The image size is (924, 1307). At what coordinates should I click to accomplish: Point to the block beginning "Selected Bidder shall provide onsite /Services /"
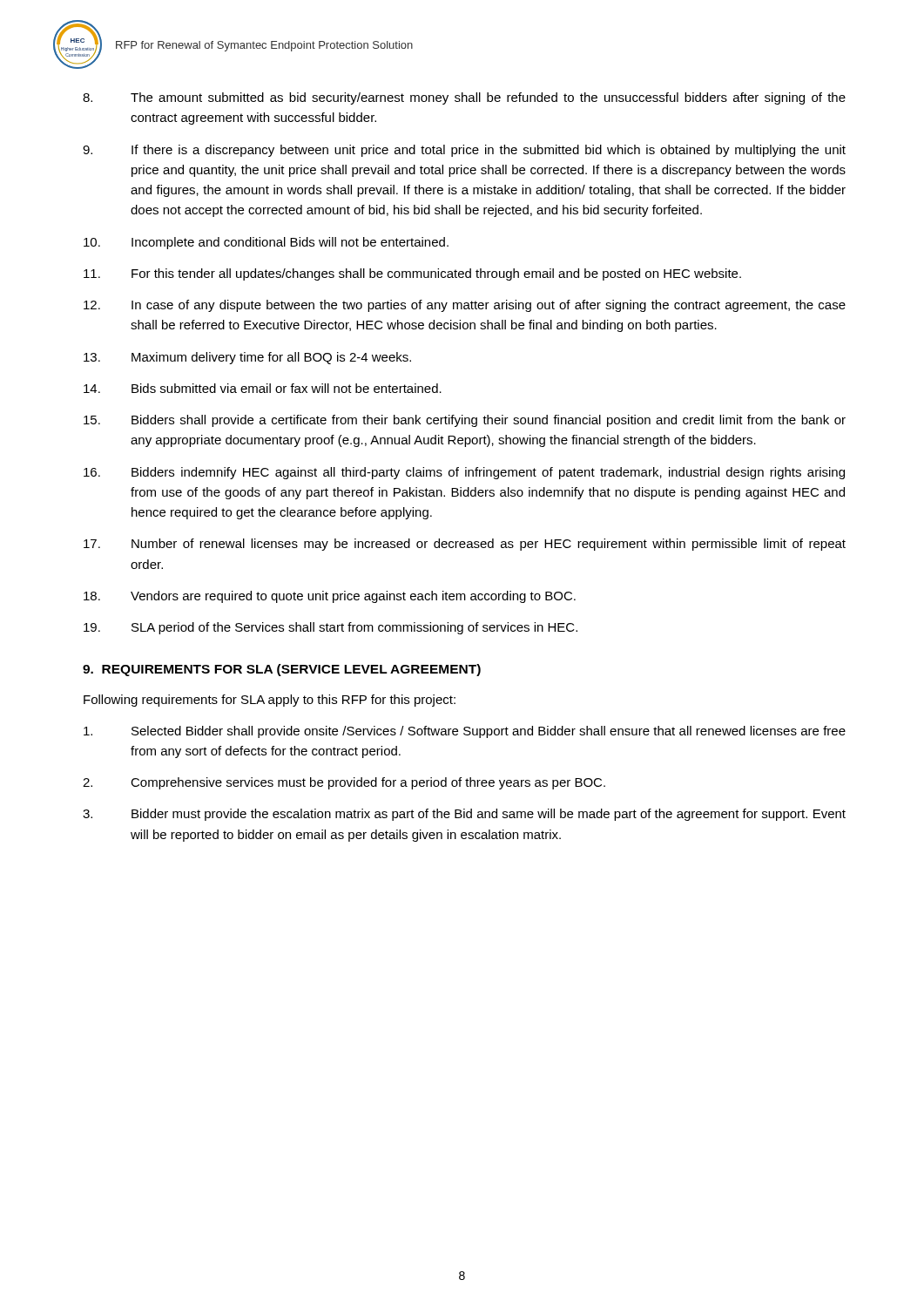(x=464, y=740)
